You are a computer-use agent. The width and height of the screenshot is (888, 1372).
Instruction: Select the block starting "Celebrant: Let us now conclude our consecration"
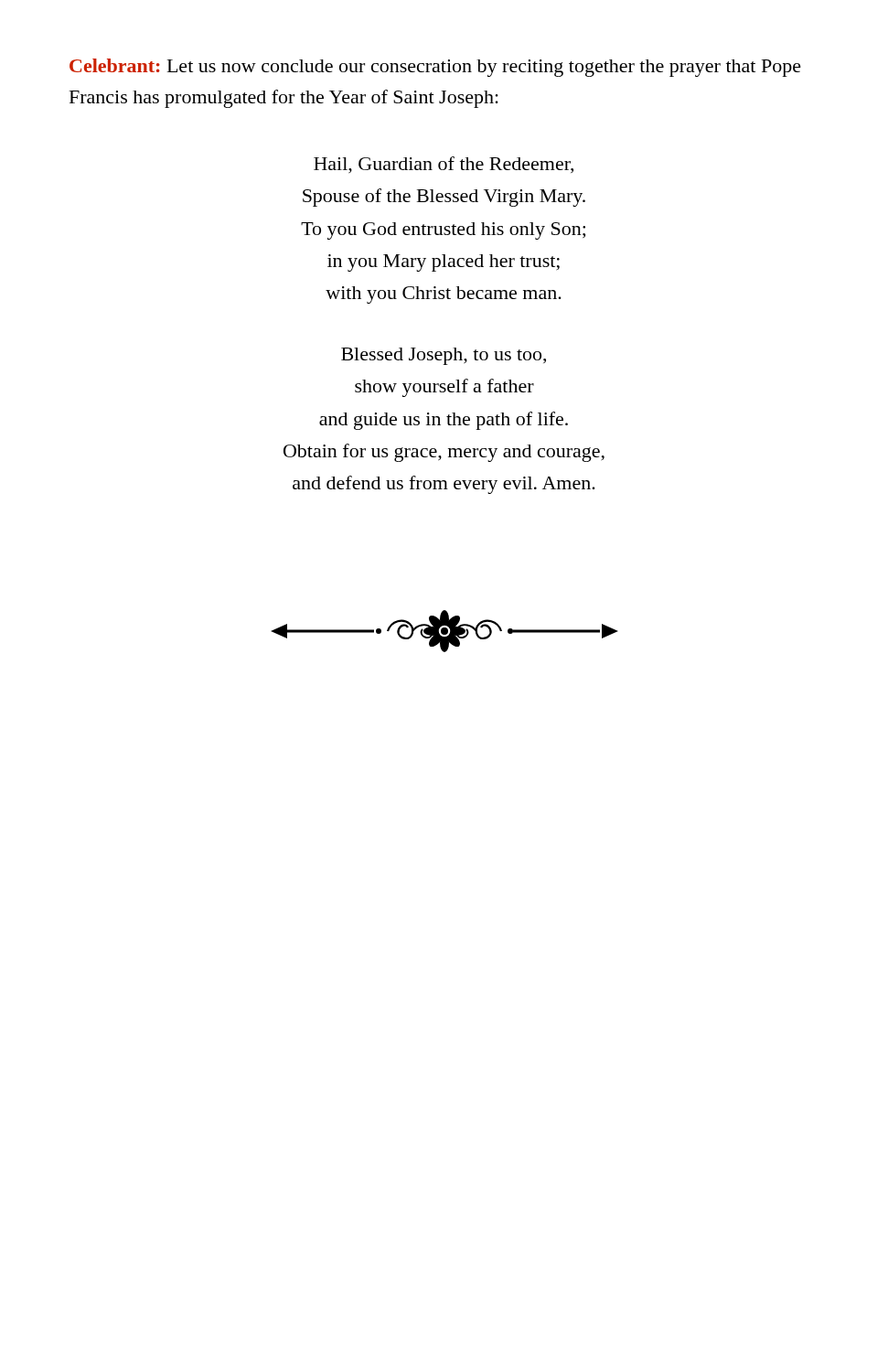[435, 81]
